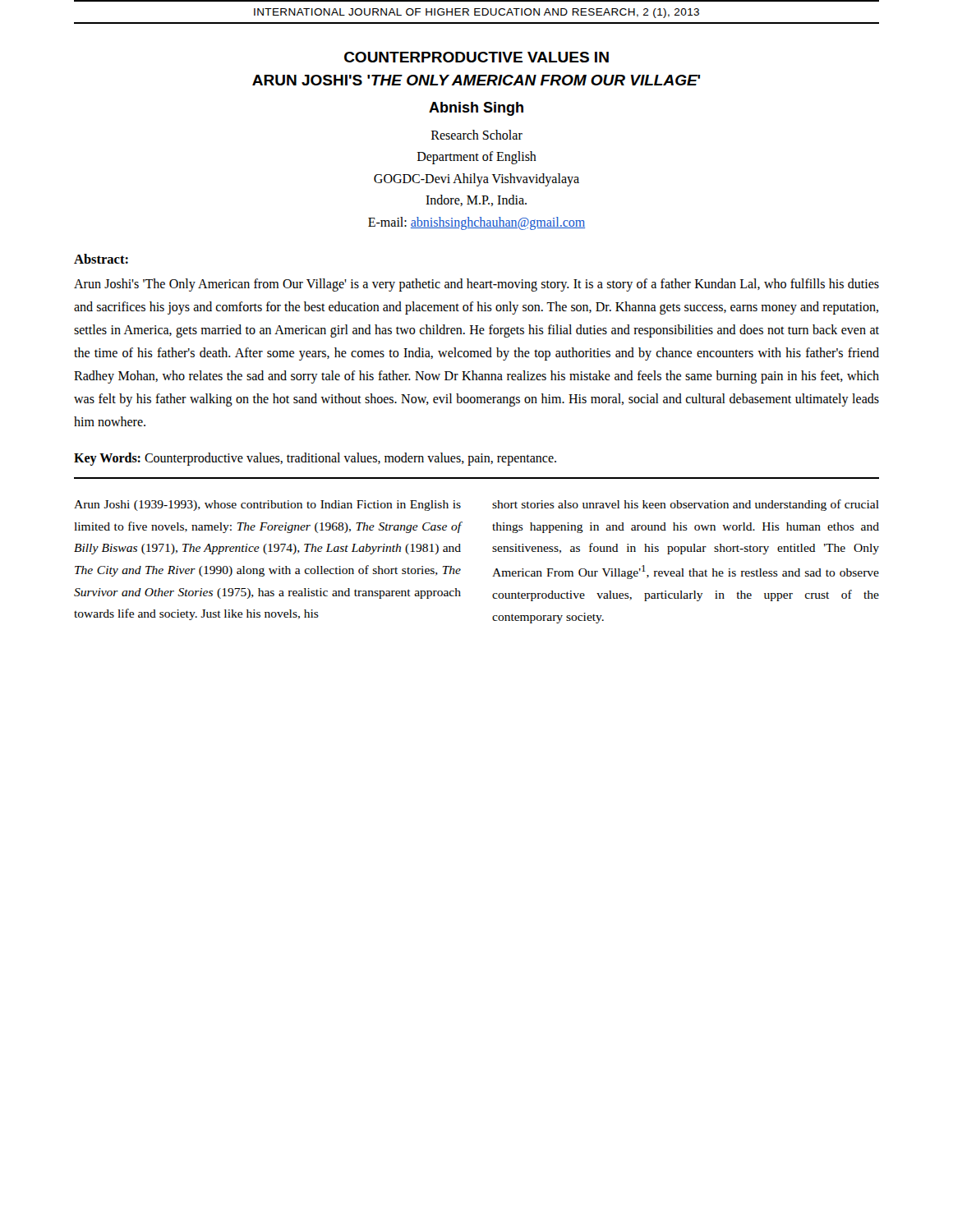Navigate to the element starting "Research Scholar Department of"
The image size is (953, 1232).
(x=476, y=178)
